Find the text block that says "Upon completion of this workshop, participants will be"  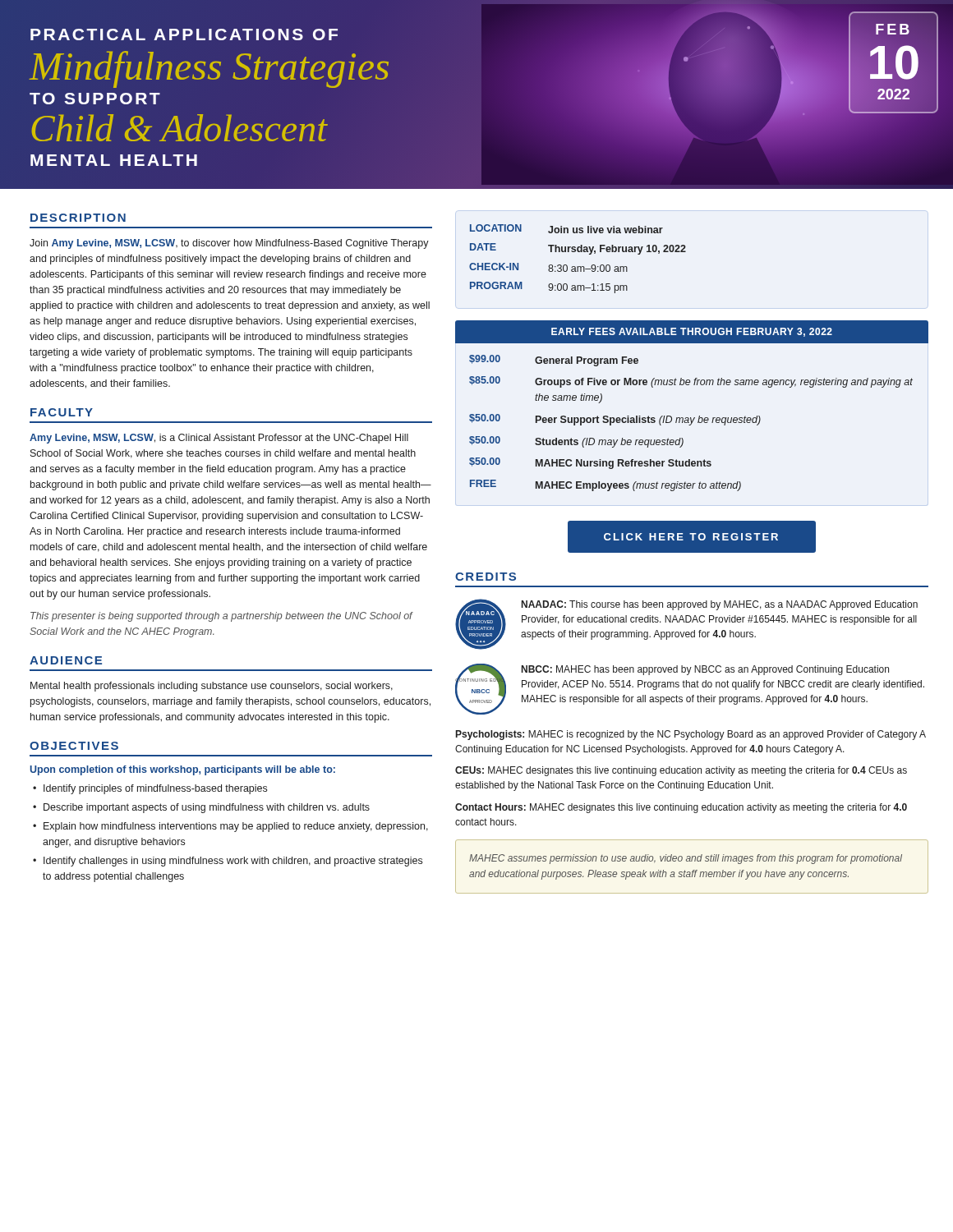[x=183, y=770]
